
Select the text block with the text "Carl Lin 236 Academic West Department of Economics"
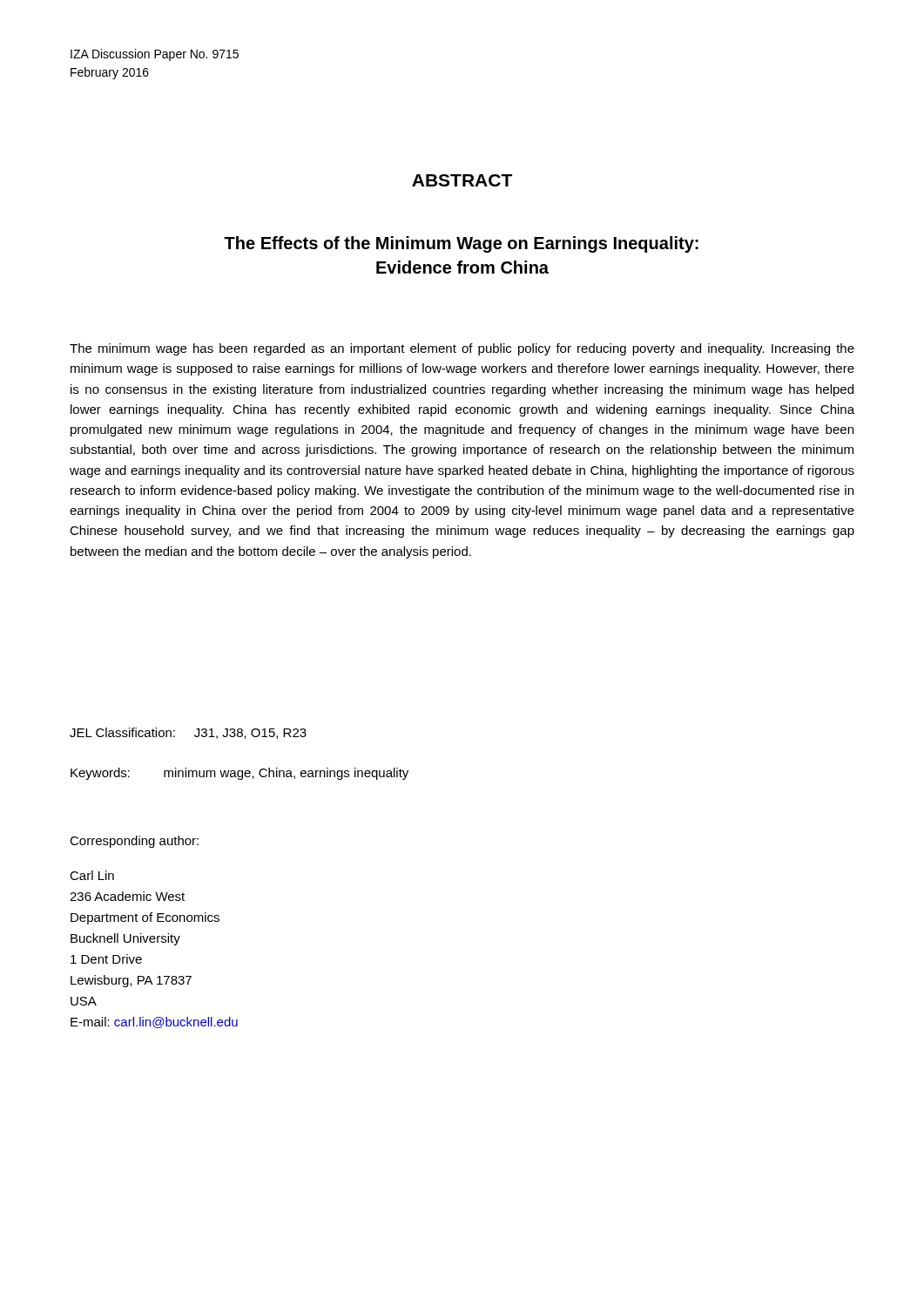click(154, 948)
